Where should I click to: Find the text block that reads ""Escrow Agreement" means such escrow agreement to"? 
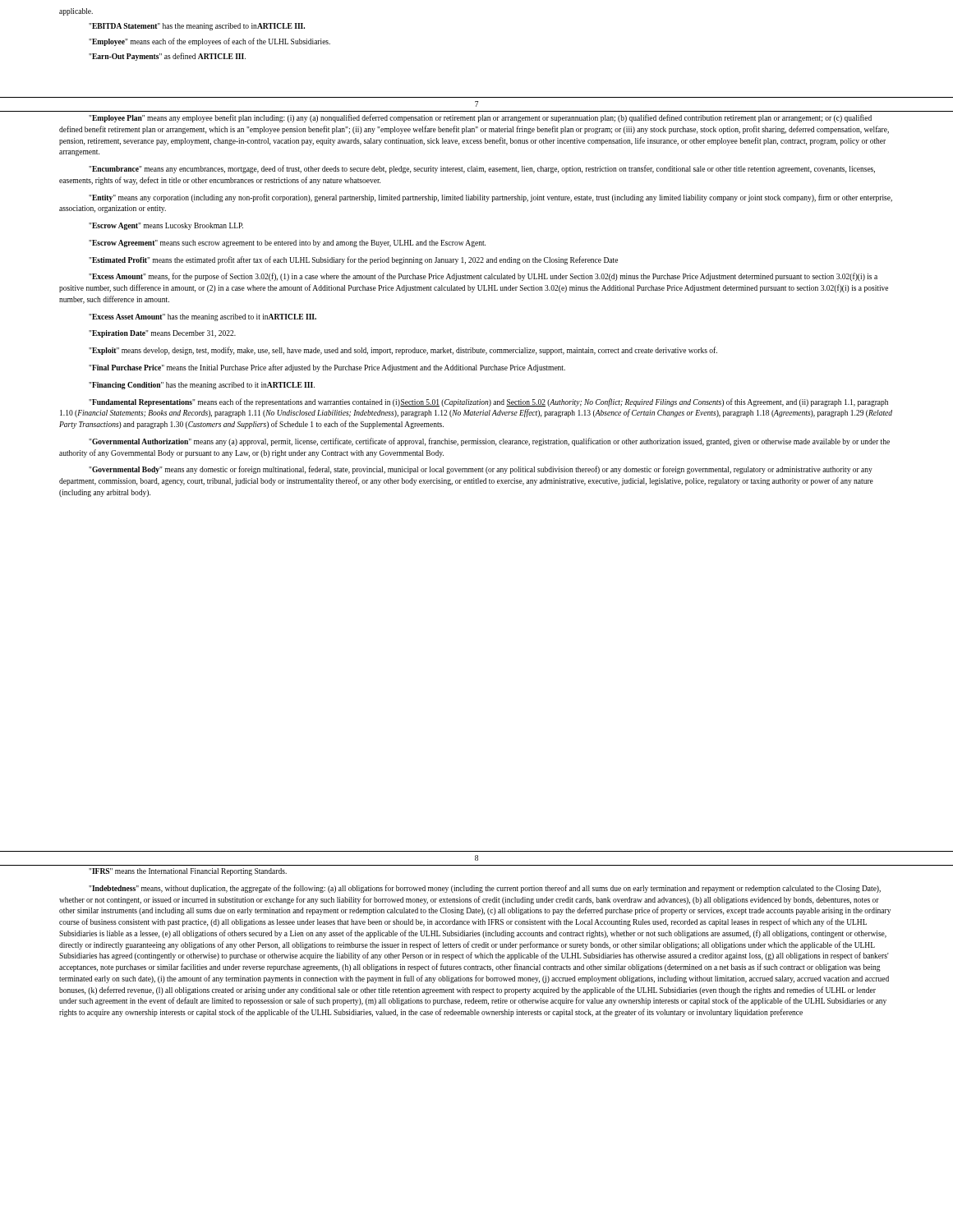click(288, 243)
